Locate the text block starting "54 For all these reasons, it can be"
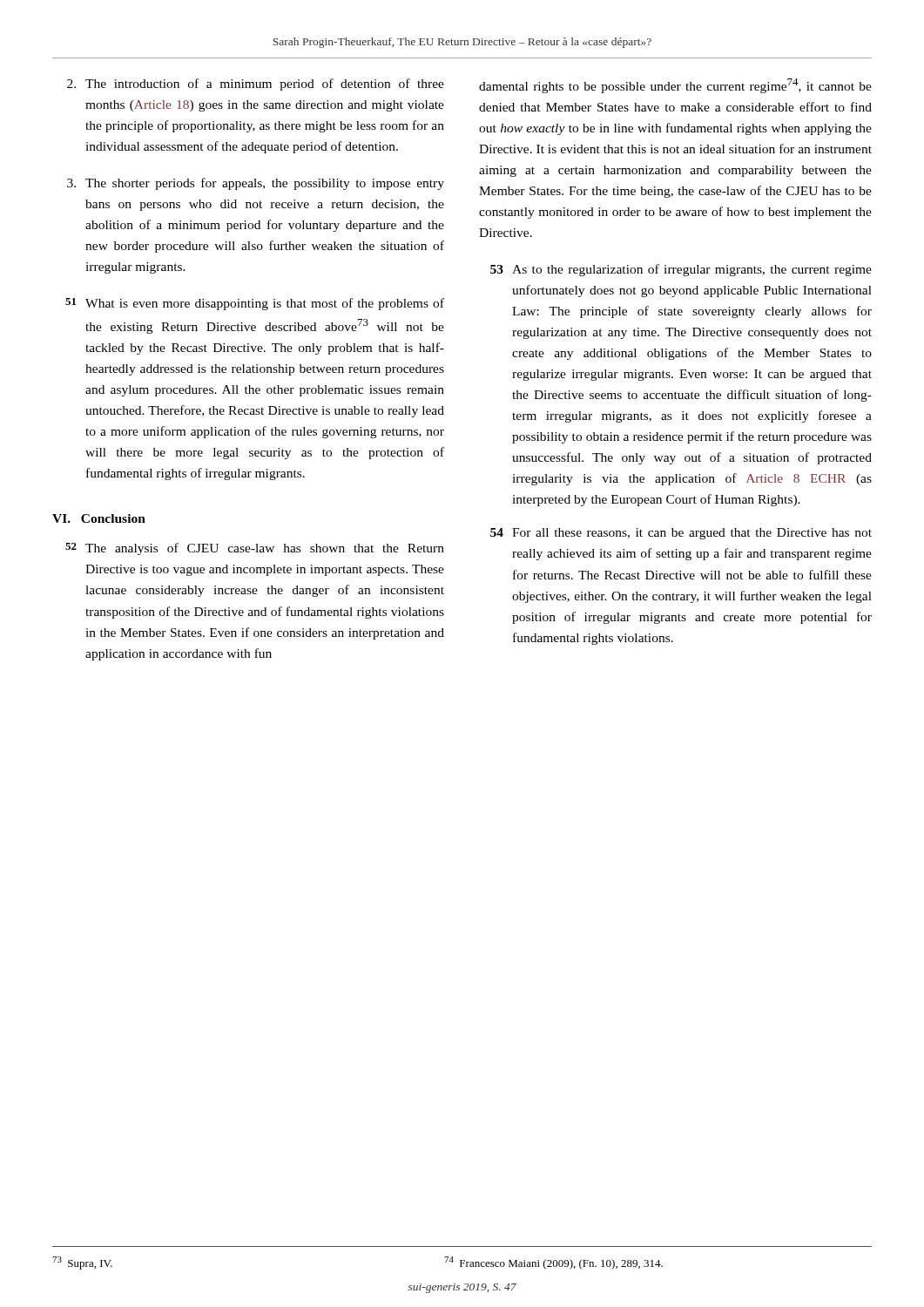Screen dimensions: 1307x924 [x=675, y=585]
